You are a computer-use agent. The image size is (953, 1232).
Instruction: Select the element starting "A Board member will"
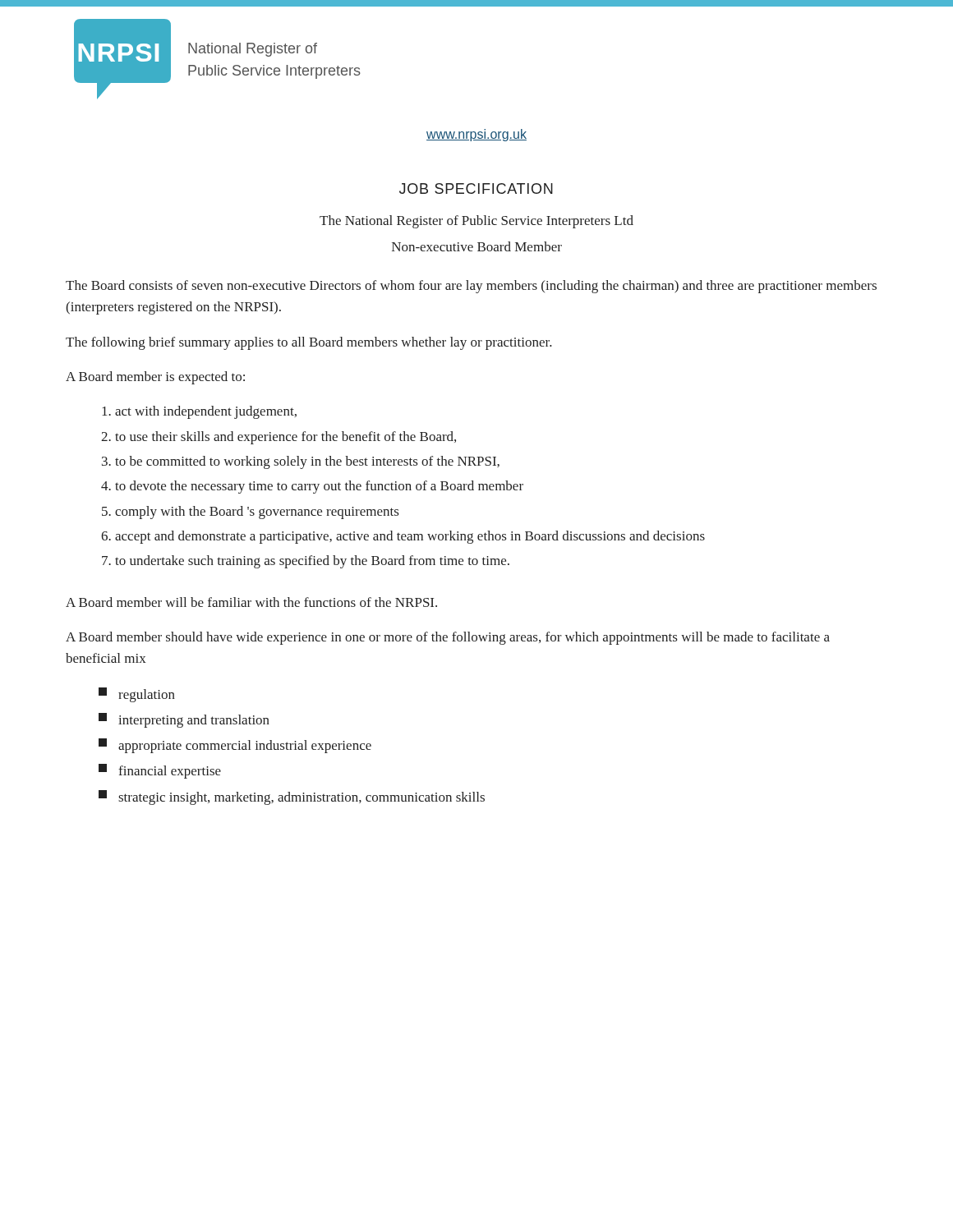pyautogui.click(x=252, y=602)
